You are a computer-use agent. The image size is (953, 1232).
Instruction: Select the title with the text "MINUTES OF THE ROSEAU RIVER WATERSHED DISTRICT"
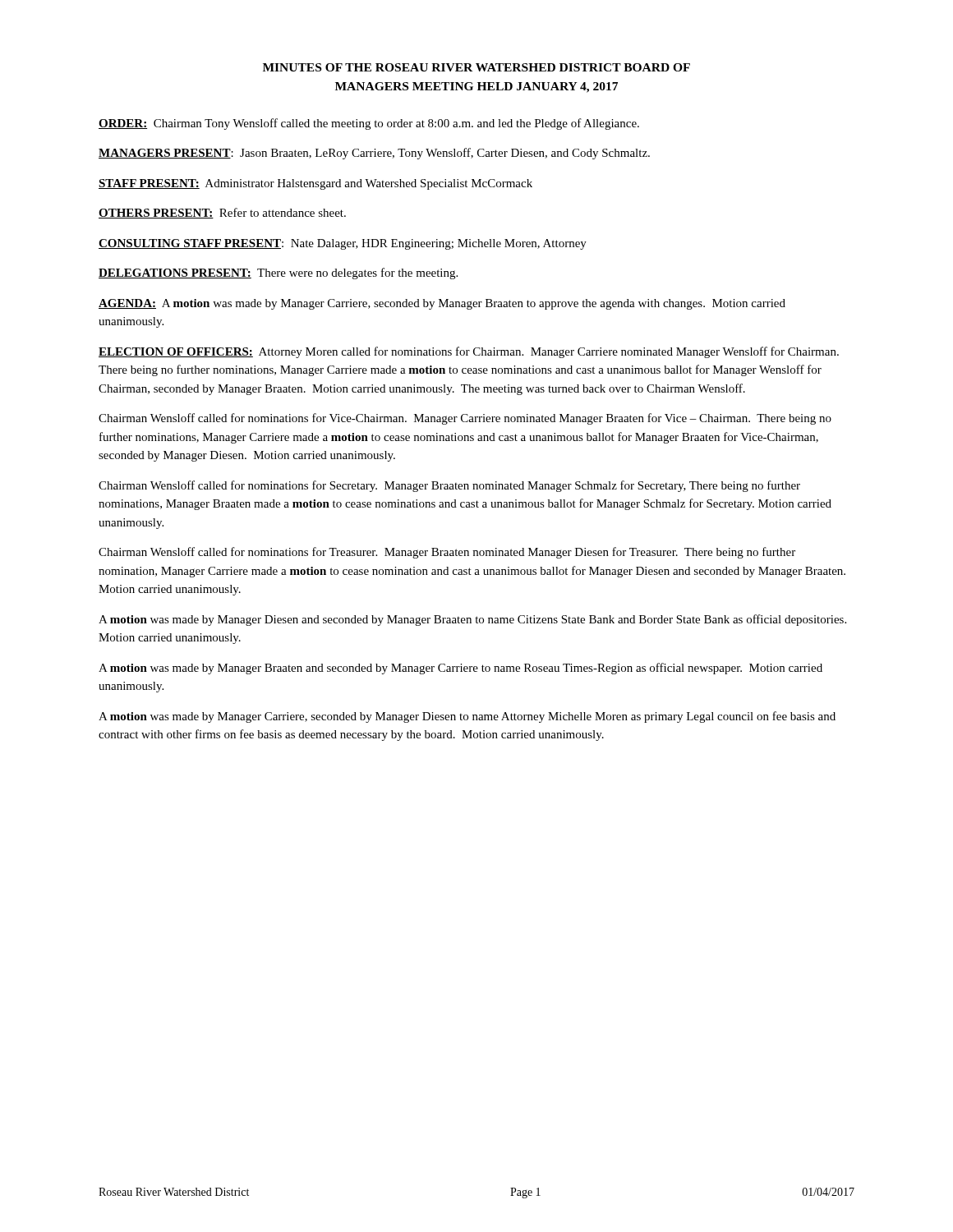tap(476, 77)
